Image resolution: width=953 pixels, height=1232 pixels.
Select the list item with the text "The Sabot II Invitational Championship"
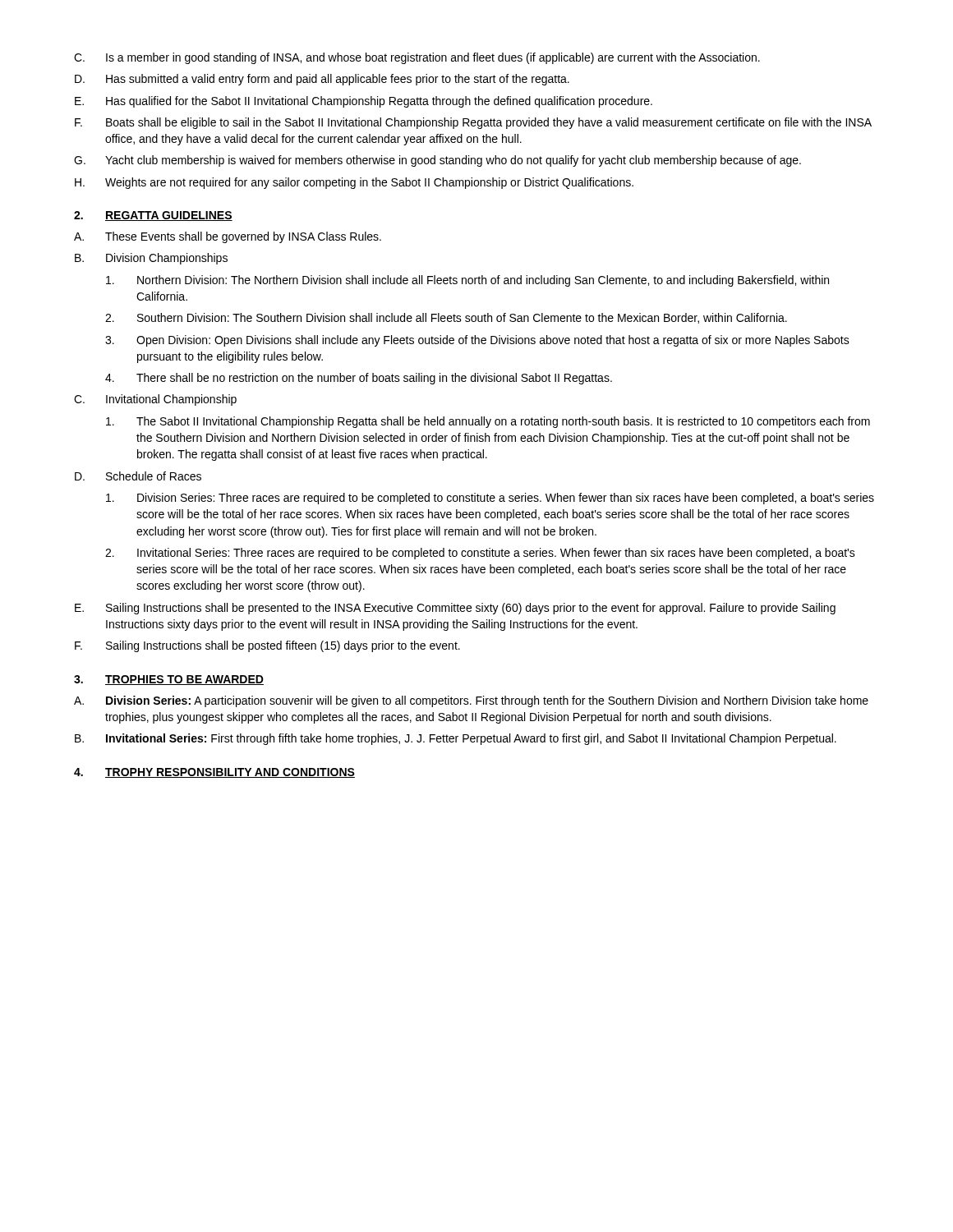point(492,438)
